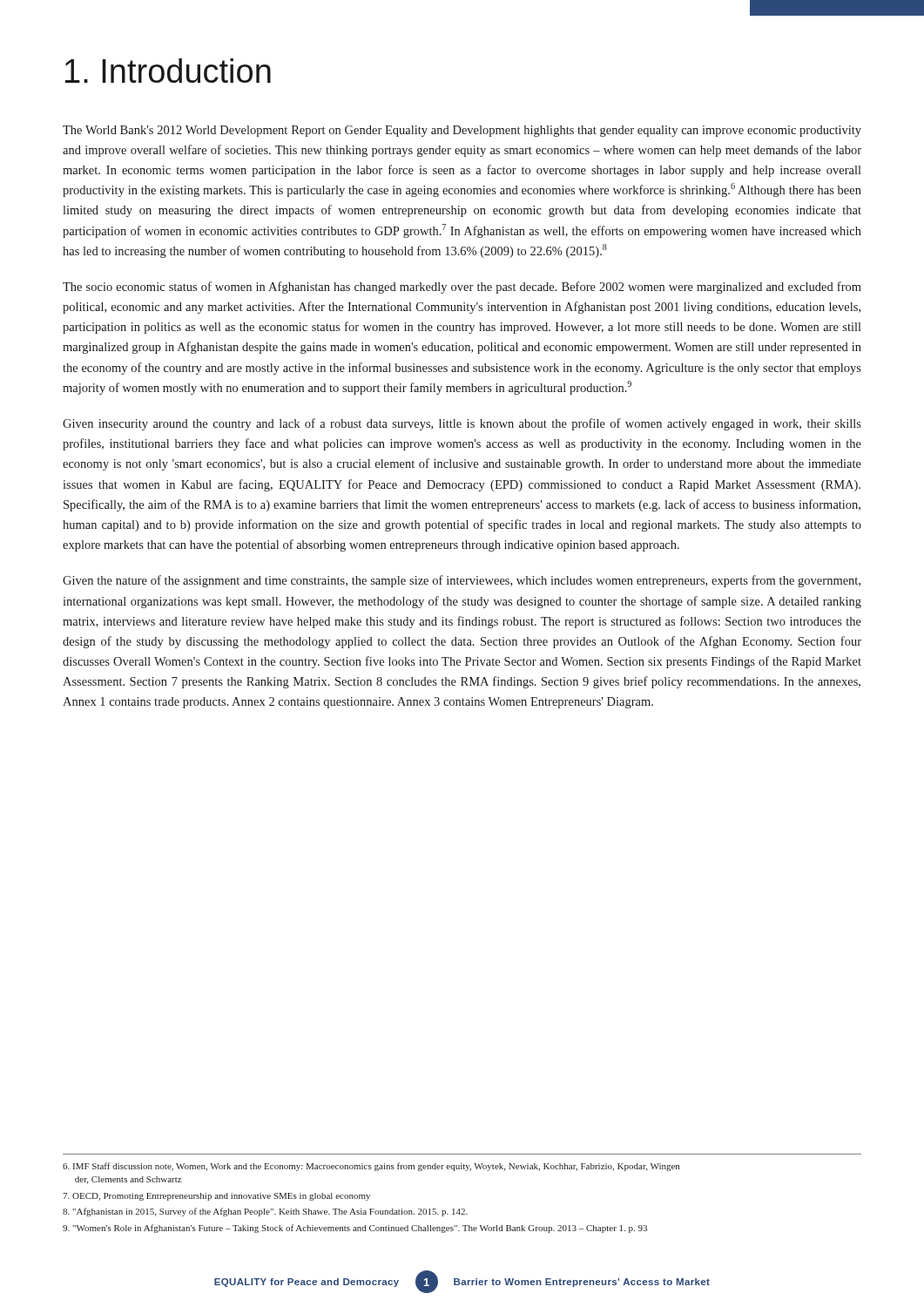Select the block starting "The socio economic status of"
The width and height of the screenshot is (924, 1307).
click(x=462, y=337)
